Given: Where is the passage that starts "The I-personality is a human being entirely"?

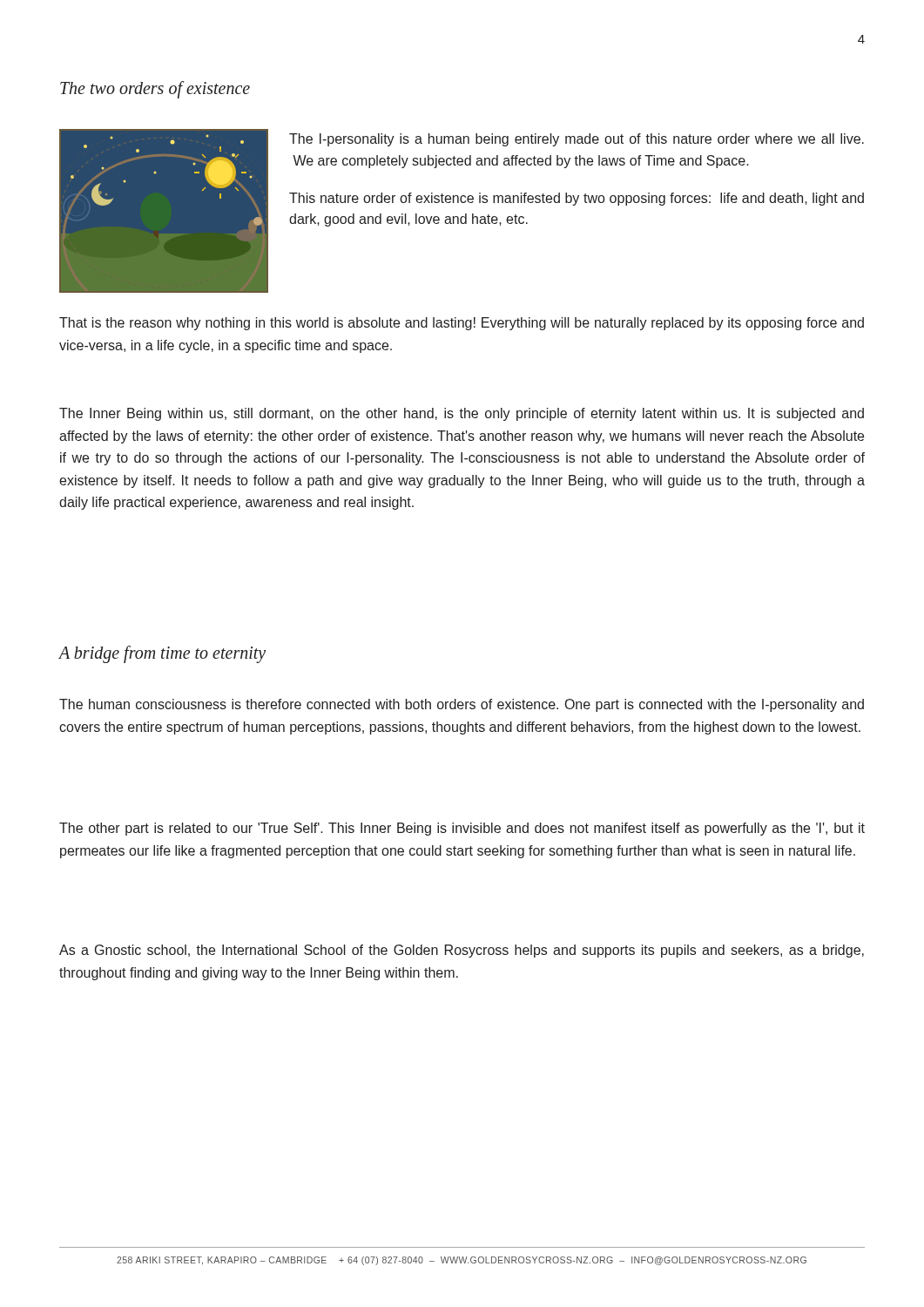Looking at the screenshot, I should pos(577,140).
